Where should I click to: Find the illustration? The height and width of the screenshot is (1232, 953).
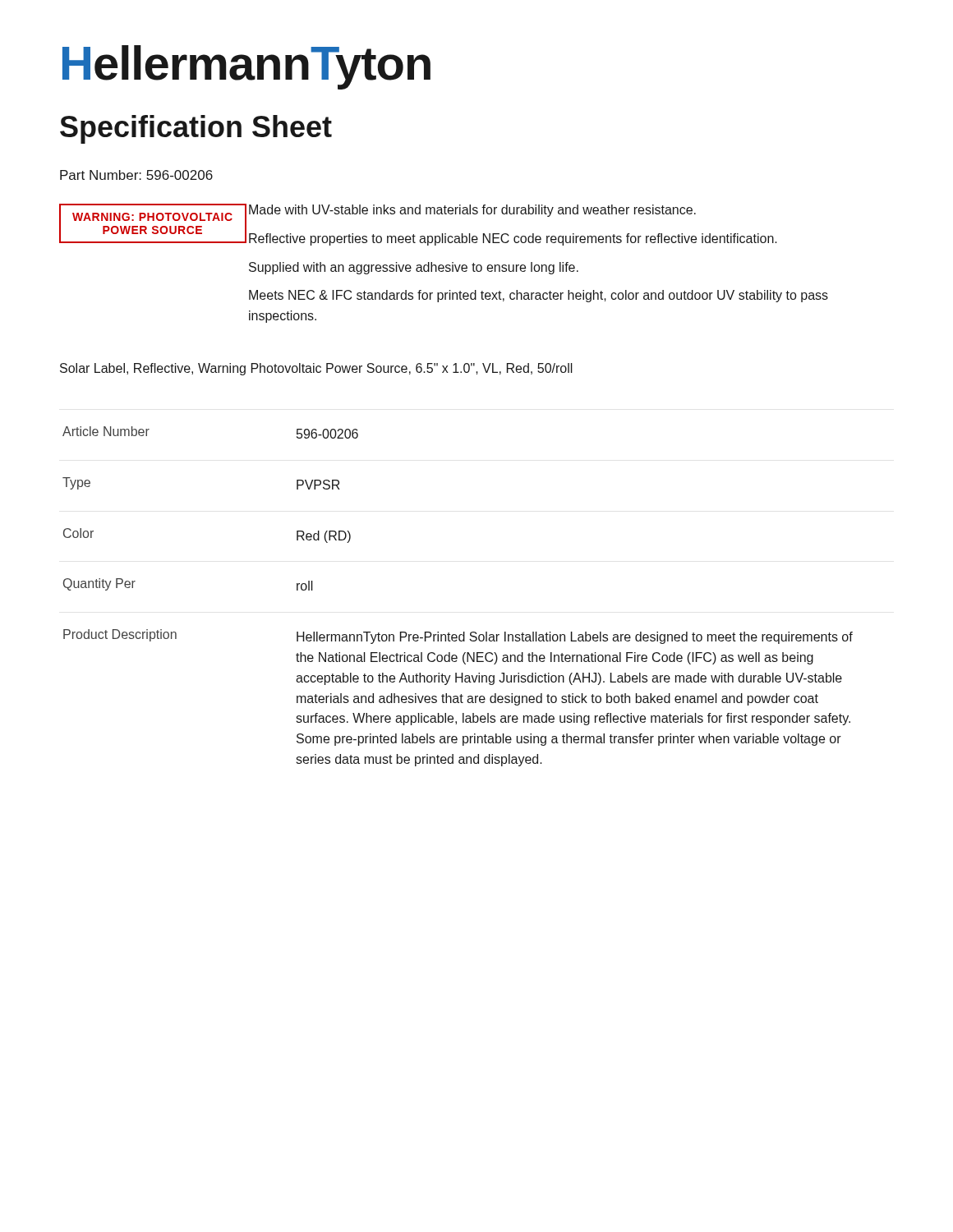(x=153, y=223)
